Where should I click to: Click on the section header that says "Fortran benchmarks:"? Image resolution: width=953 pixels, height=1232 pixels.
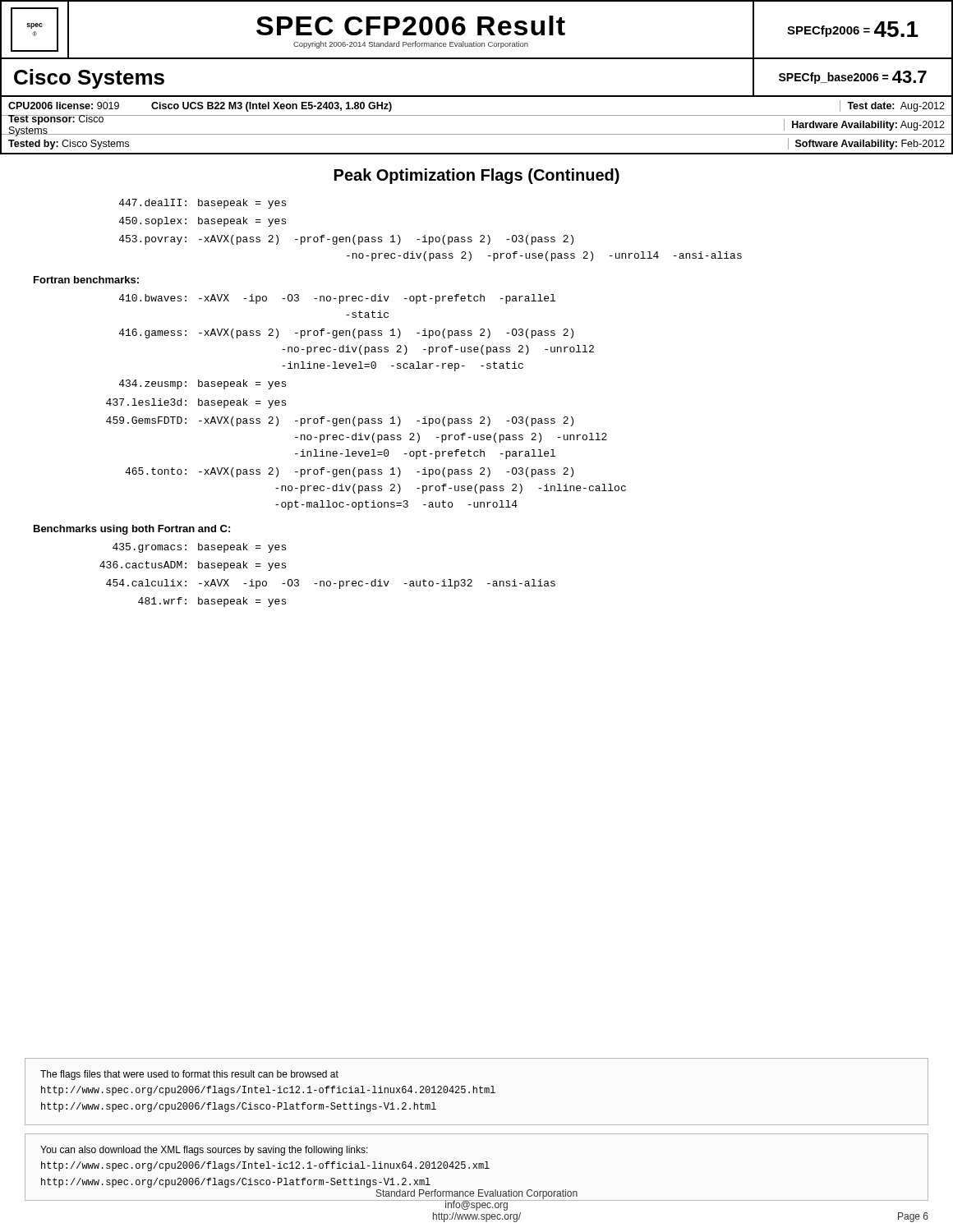coord(86,279)
